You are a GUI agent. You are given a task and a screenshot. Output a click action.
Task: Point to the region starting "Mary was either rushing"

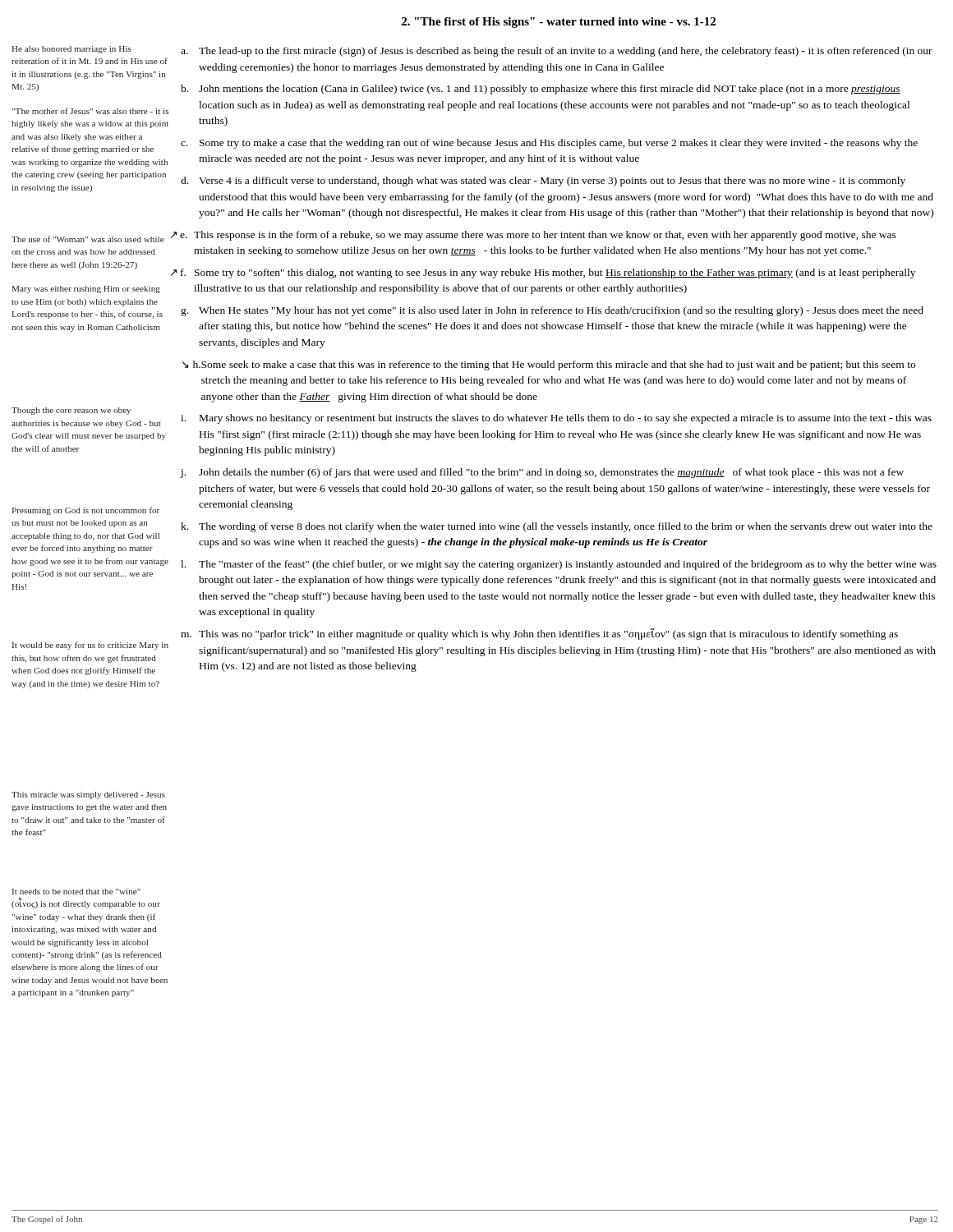point(87,308)
